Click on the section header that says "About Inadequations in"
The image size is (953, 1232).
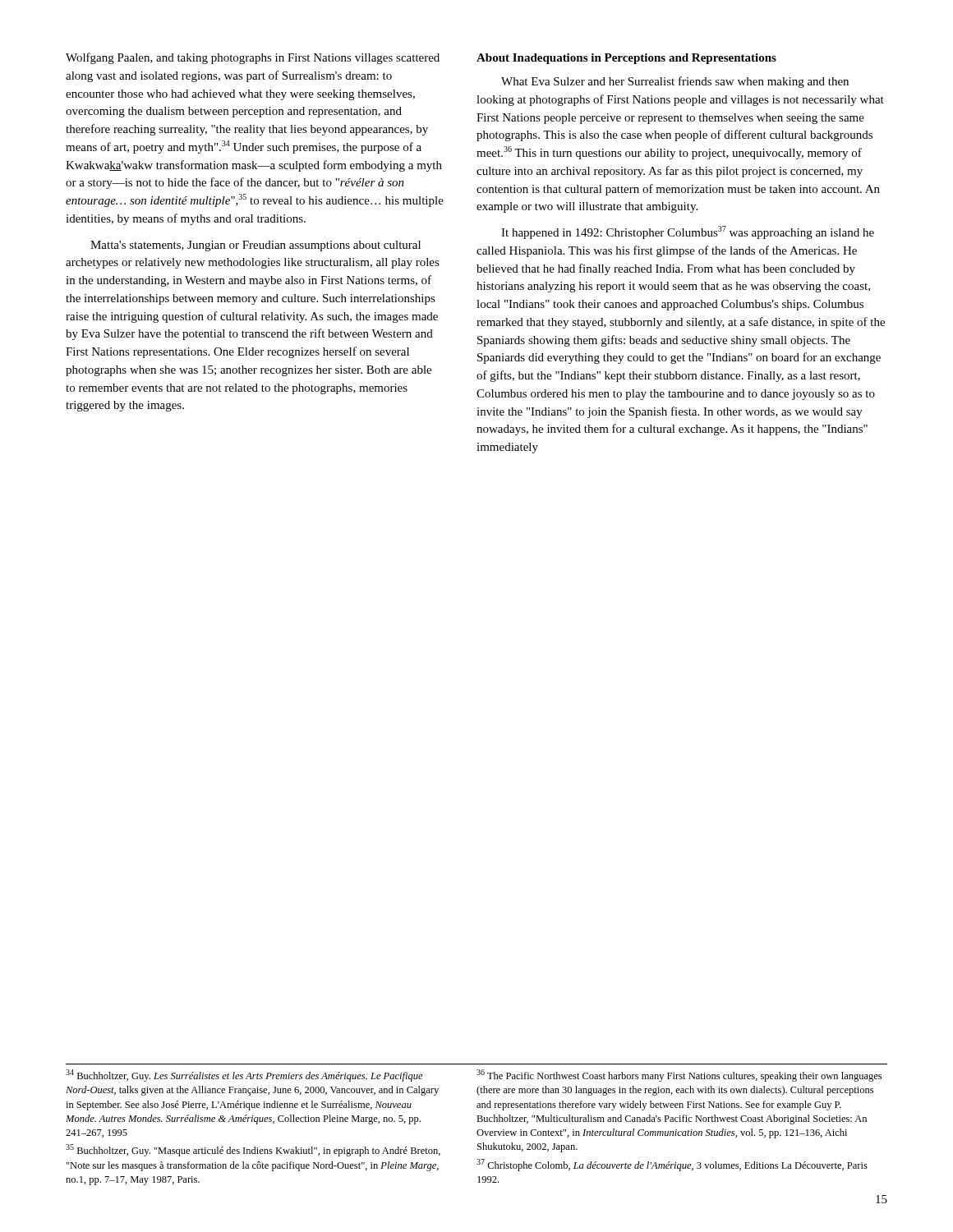pyautogui.click(x=682, y=58)
